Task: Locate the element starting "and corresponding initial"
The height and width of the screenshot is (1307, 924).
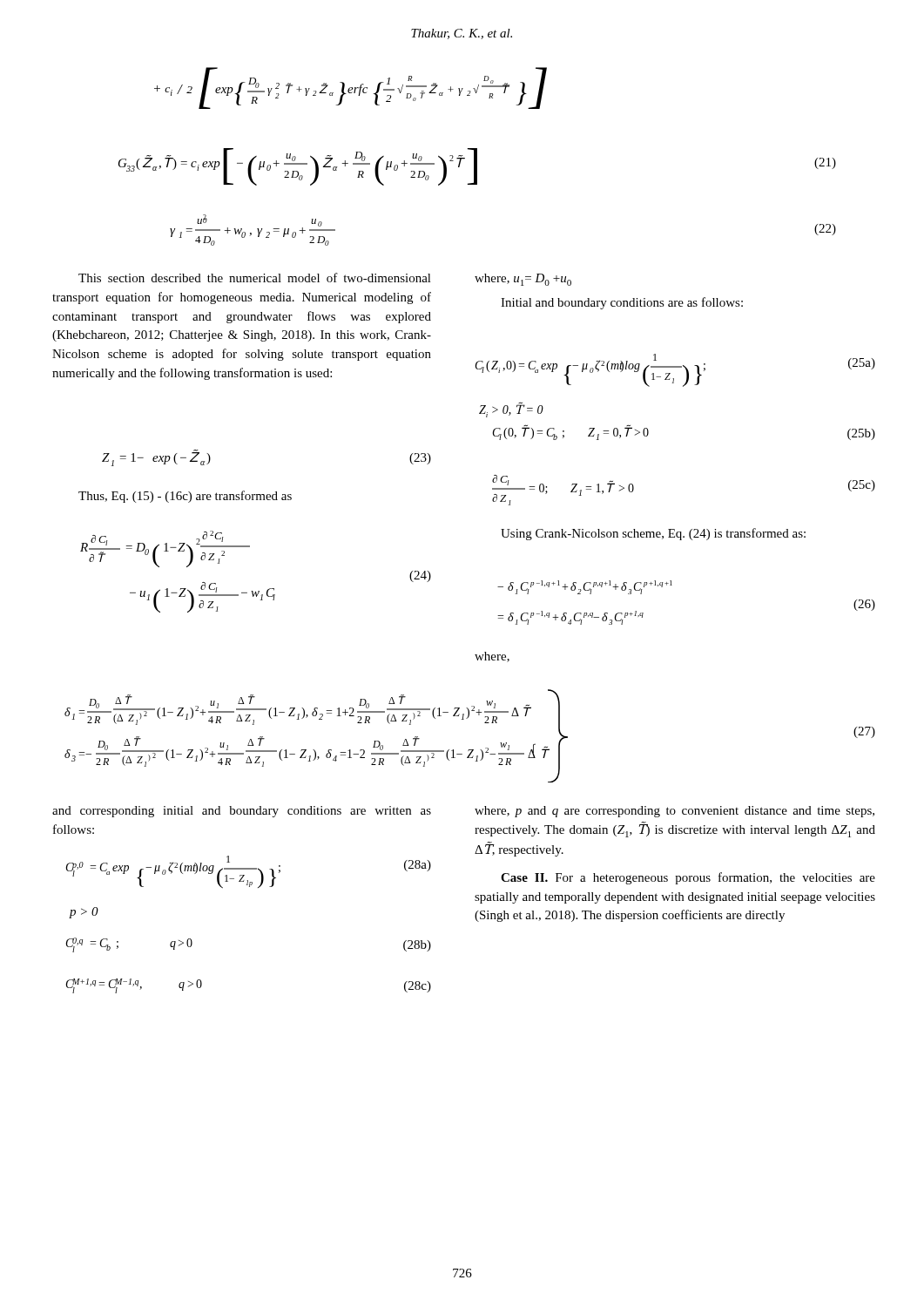Action: 242,821
